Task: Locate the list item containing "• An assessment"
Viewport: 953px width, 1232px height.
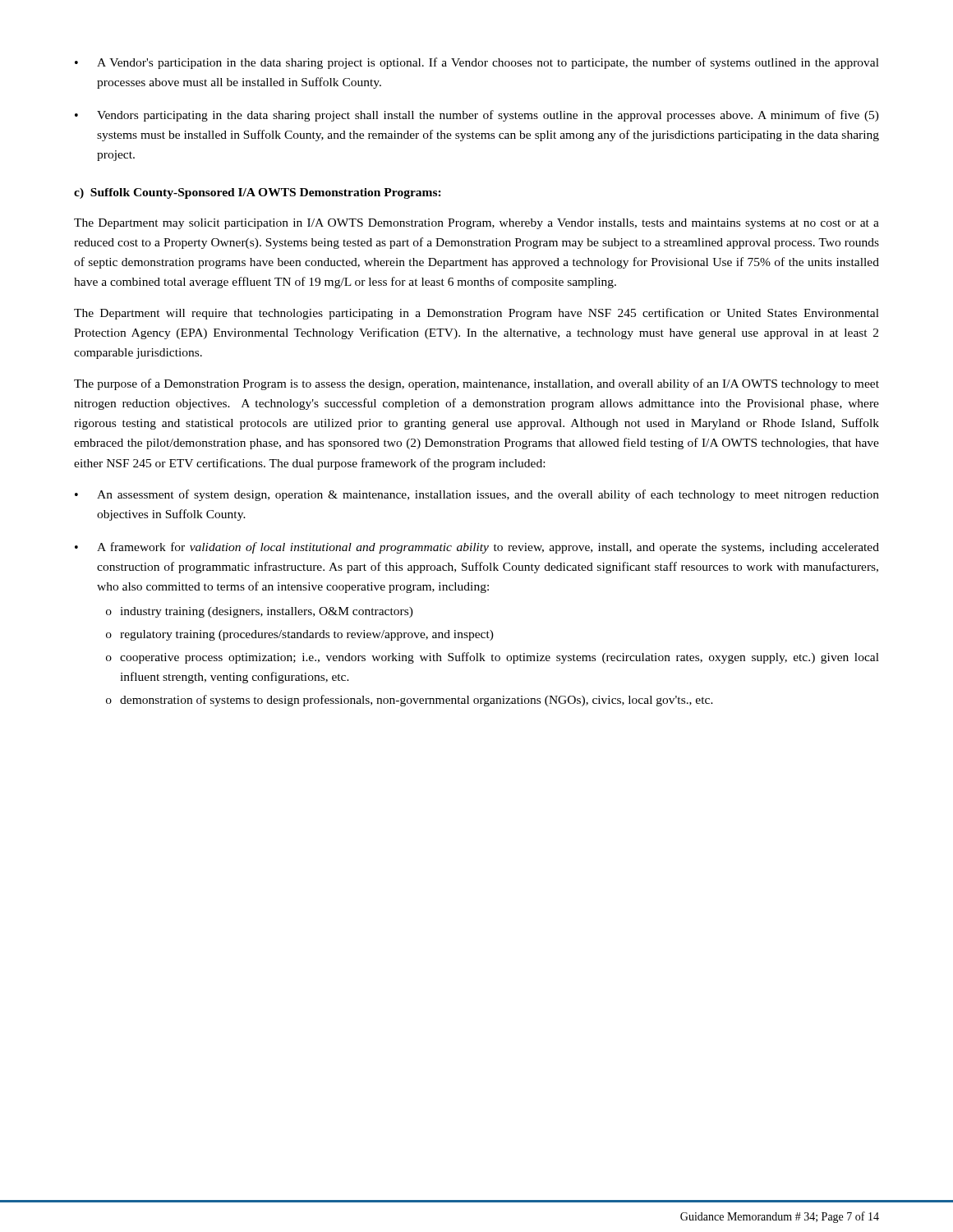Action: coord(476,504)
